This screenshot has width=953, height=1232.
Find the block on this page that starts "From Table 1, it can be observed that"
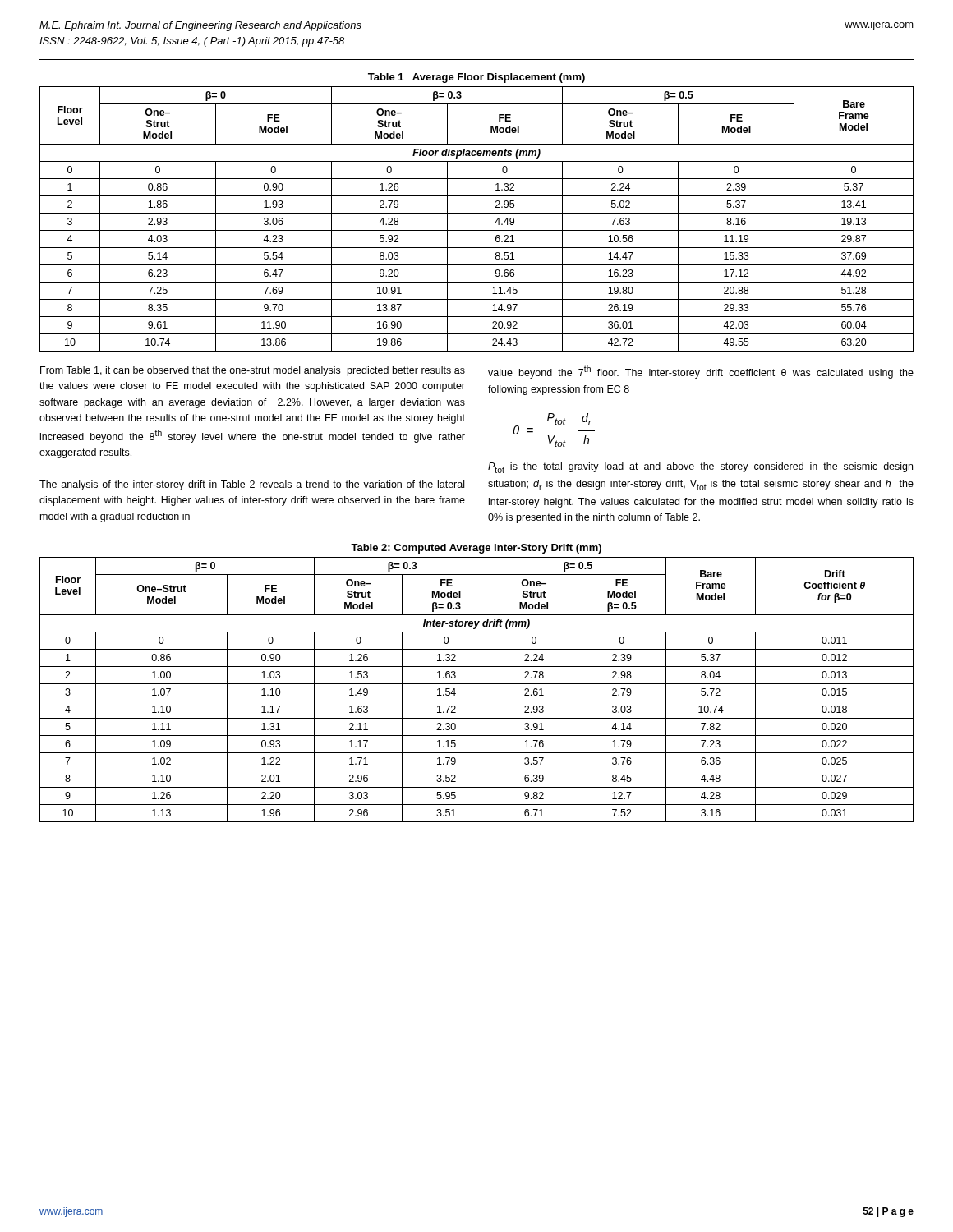click(252, 443)
